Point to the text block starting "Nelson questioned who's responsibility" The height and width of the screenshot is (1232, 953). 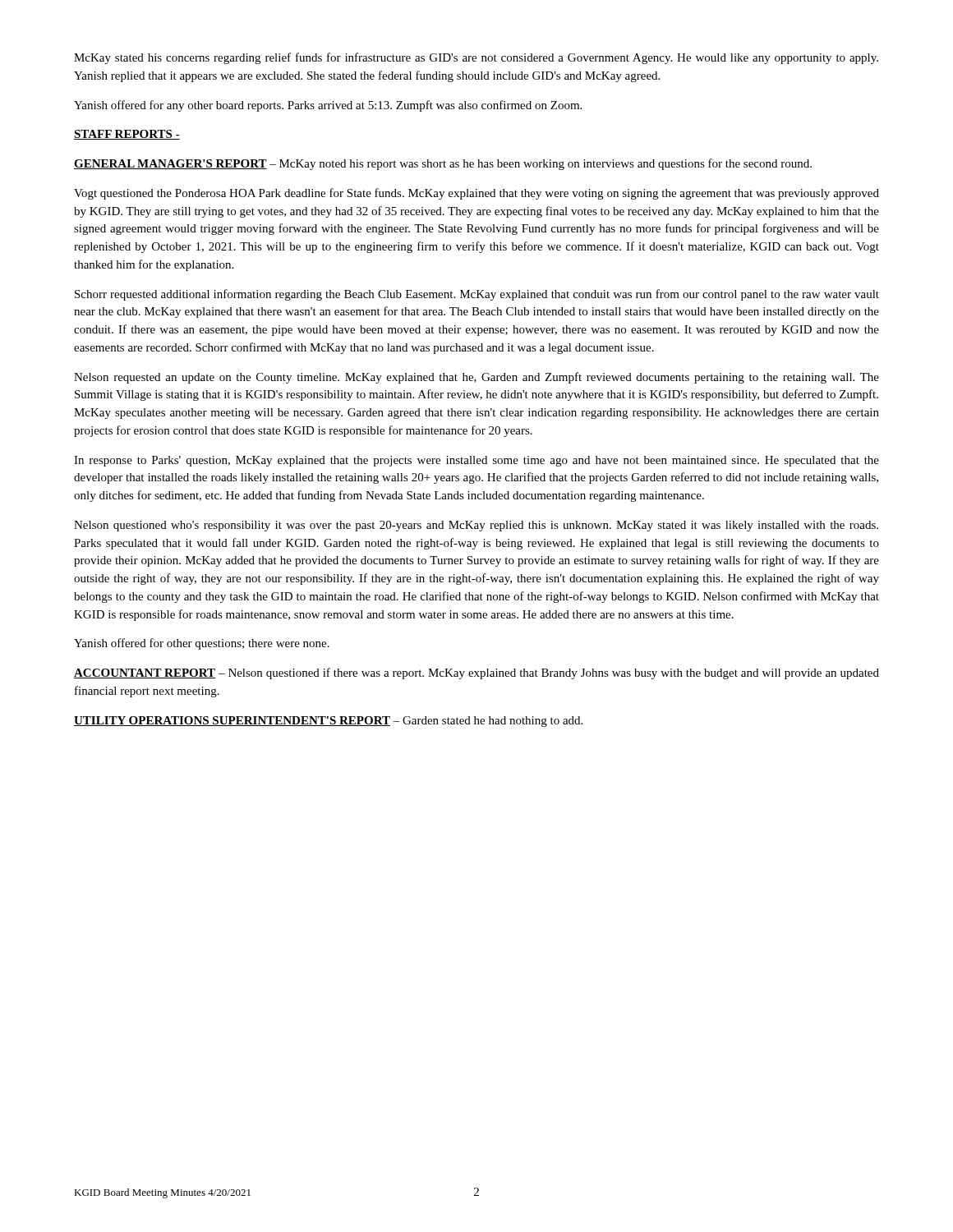(476, 570)
